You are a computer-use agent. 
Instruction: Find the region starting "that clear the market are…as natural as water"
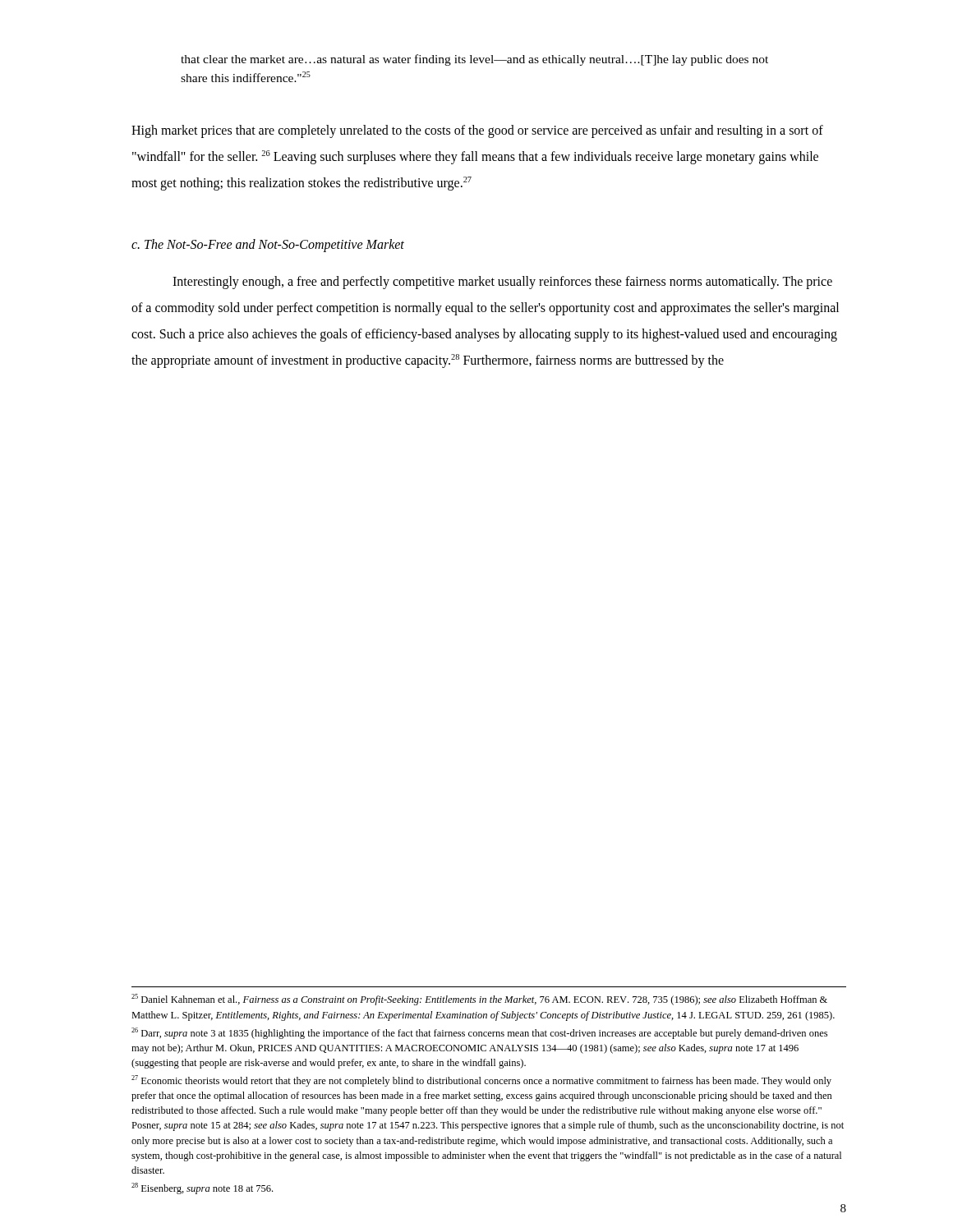pyautogui.click(x=489, y=68)
